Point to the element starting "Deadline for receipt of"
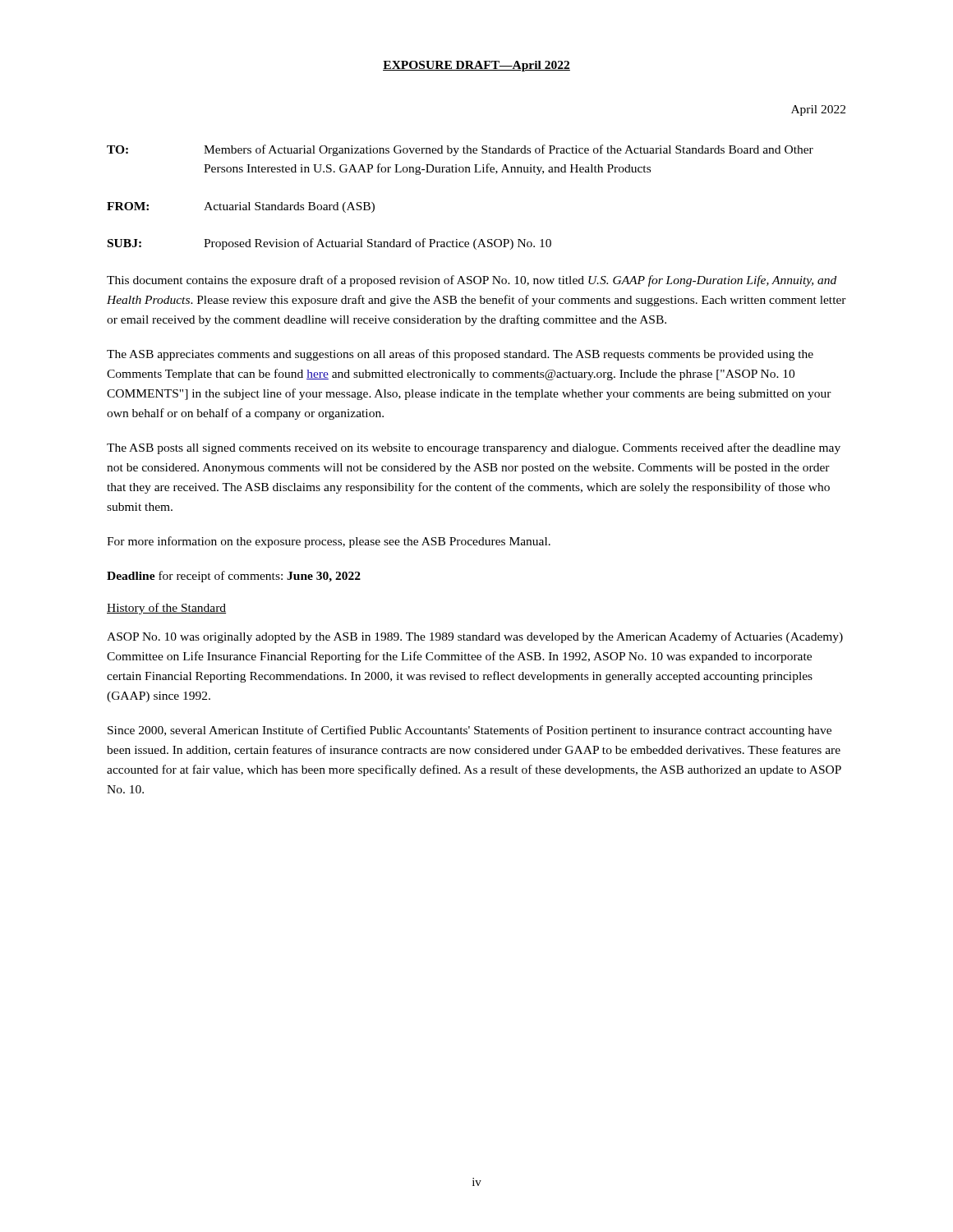 [234, 576]
